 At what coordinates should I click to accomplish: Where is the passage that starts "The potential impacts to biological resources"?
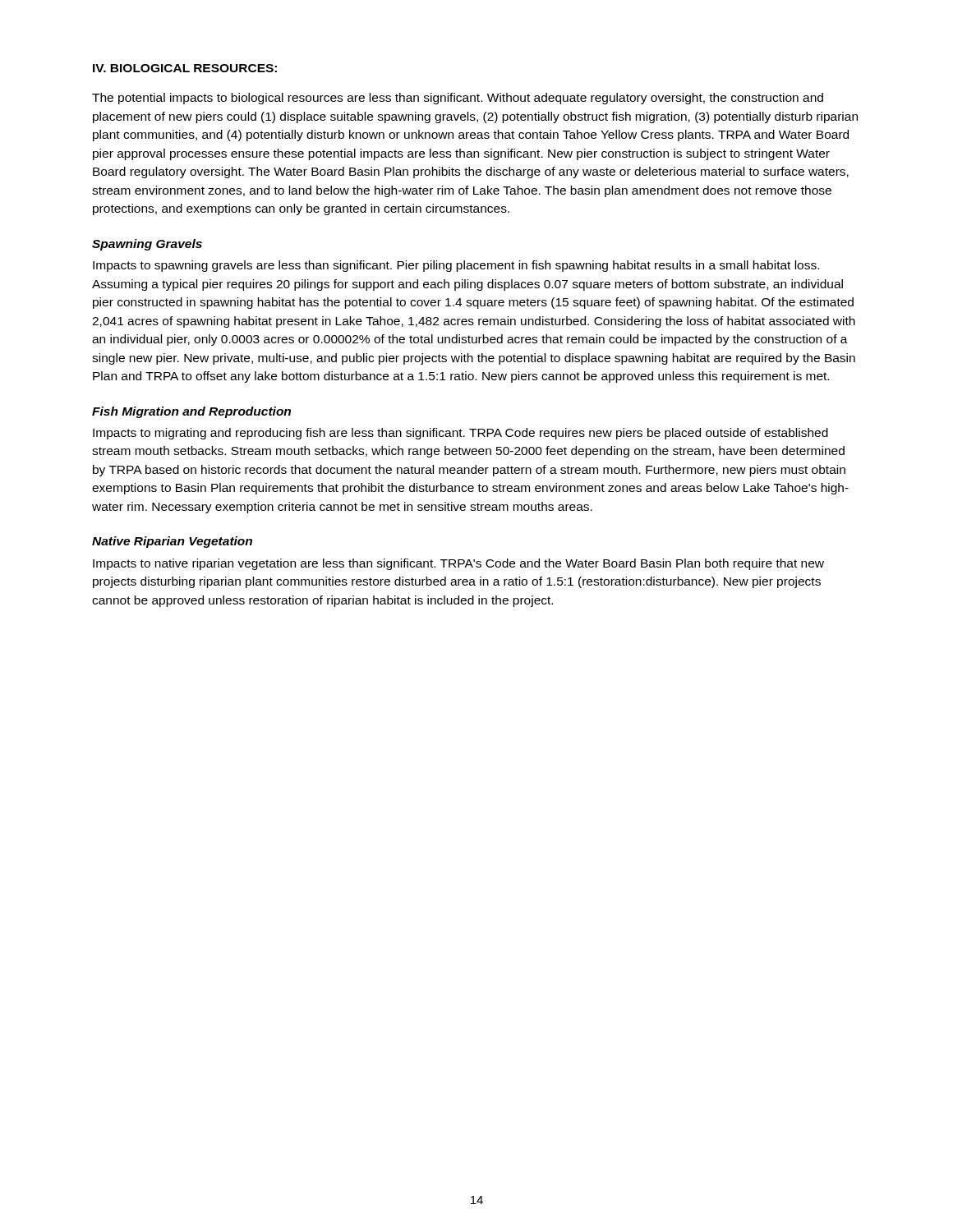click(x=475, y=153)
